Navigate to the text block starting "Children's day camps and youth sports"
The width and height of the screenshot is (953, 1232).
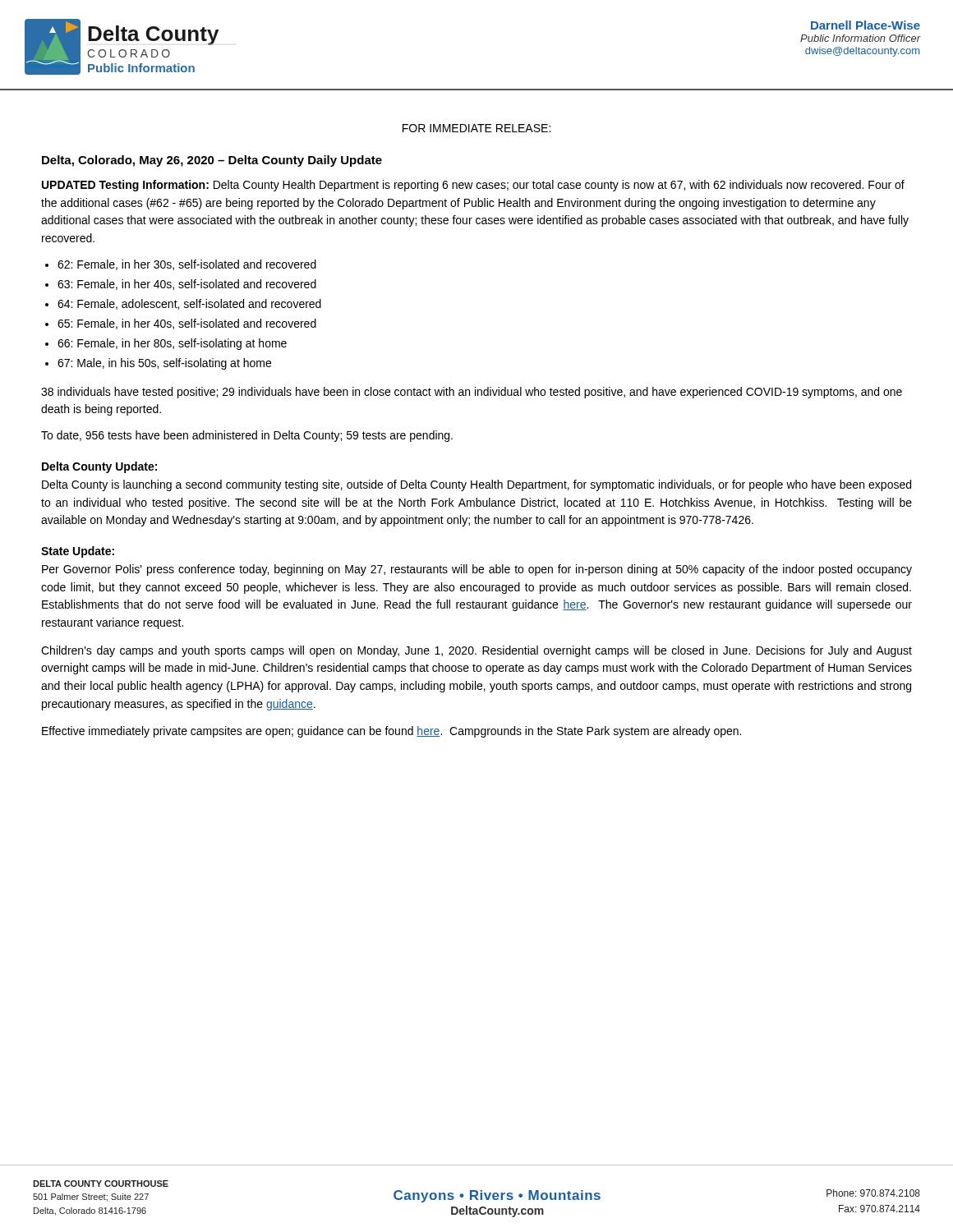[476, 677]
